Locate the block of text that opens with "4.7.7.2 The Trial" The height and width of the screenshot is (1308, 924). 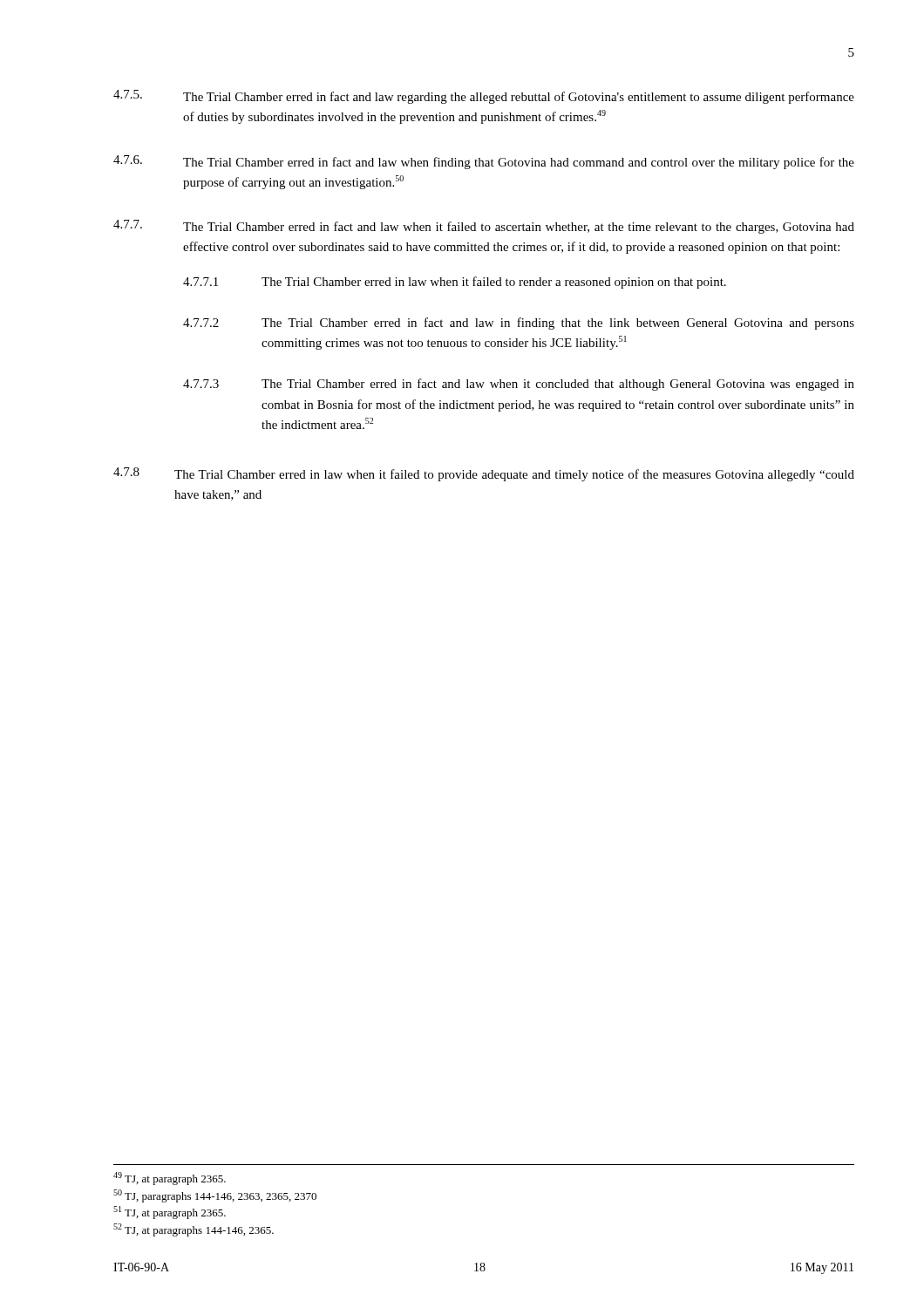coord(519,333)
